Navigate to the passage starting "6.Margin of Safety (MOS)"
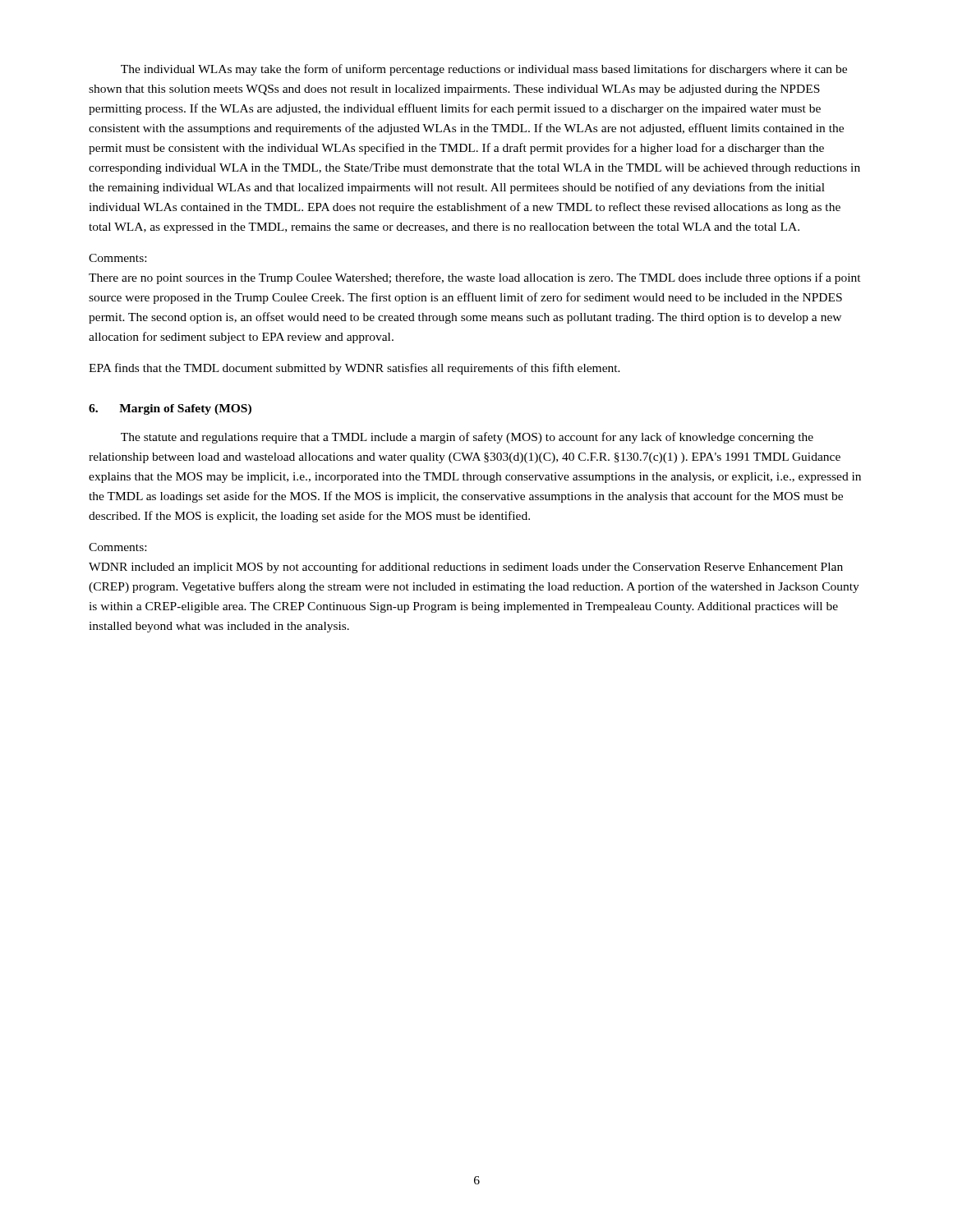The width and height of the screenshot is (953, 1232). [170, 408]
